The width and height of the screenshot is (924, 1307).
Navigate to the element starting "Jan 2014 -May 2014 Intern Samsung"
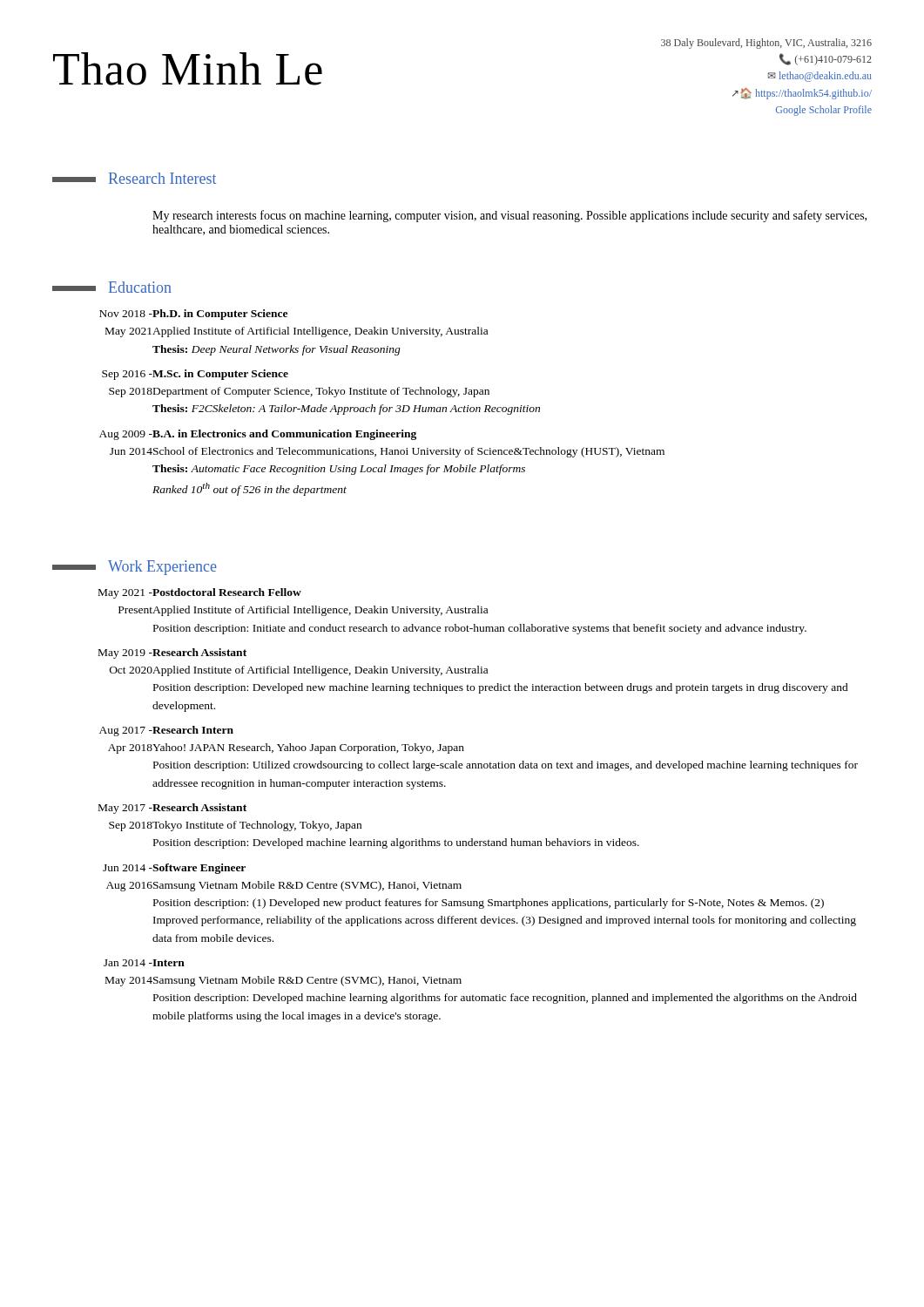pos(462,989)
